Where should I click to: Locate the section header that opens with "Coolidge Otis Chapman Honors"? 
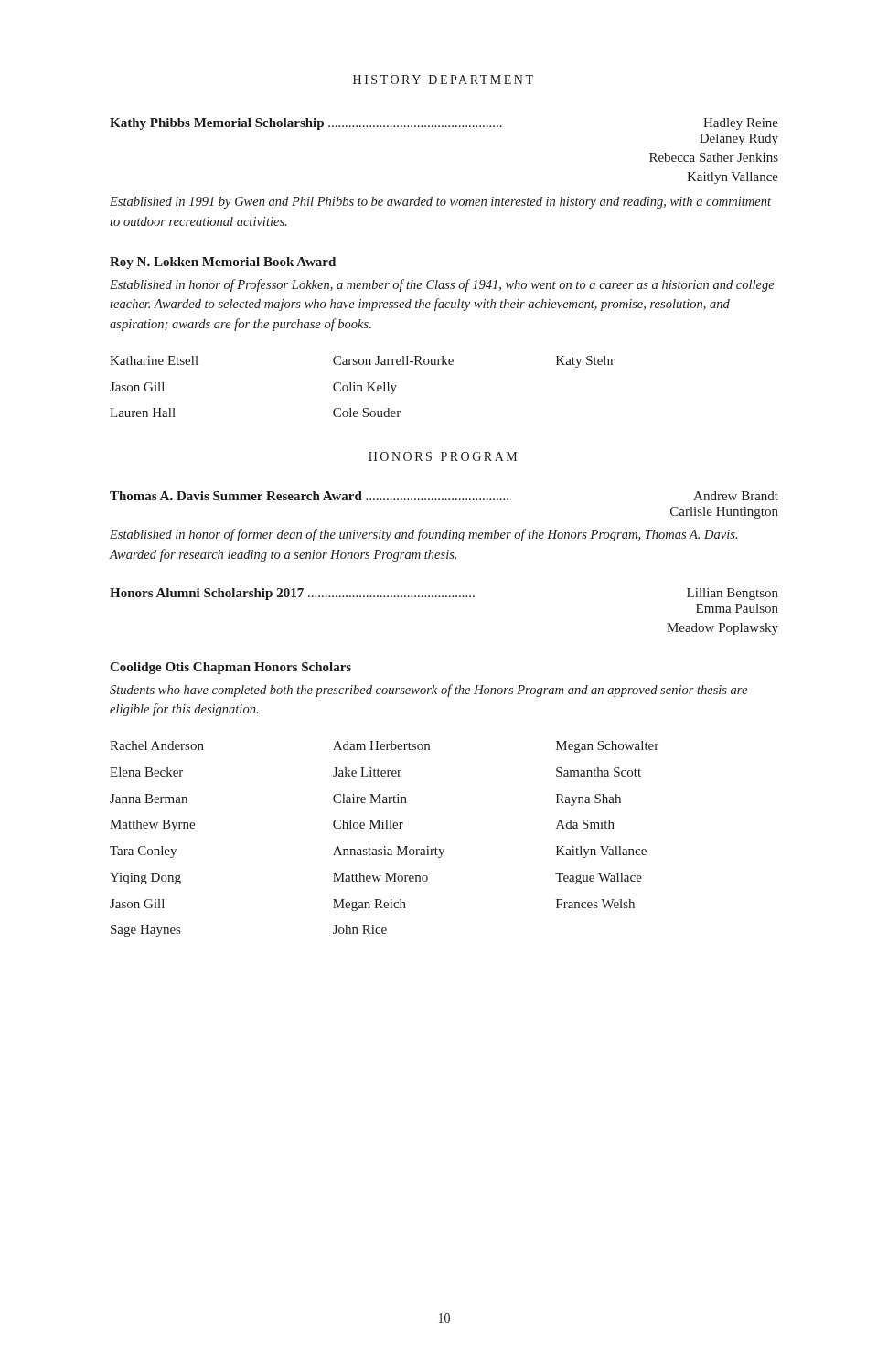coord(231,666)
